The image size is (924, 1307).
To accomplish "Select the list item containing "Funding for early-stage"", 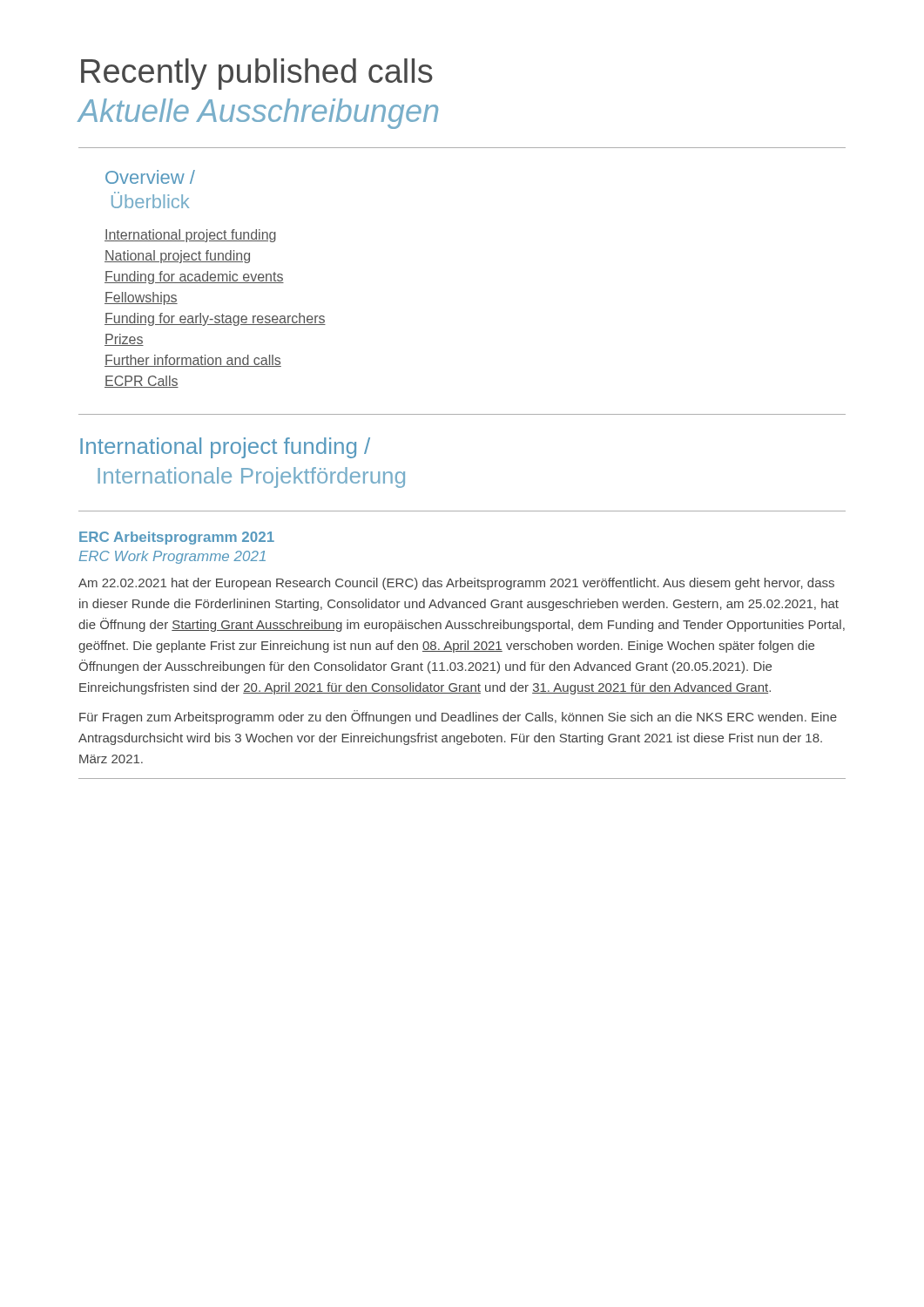I will (x=215, y=318).
